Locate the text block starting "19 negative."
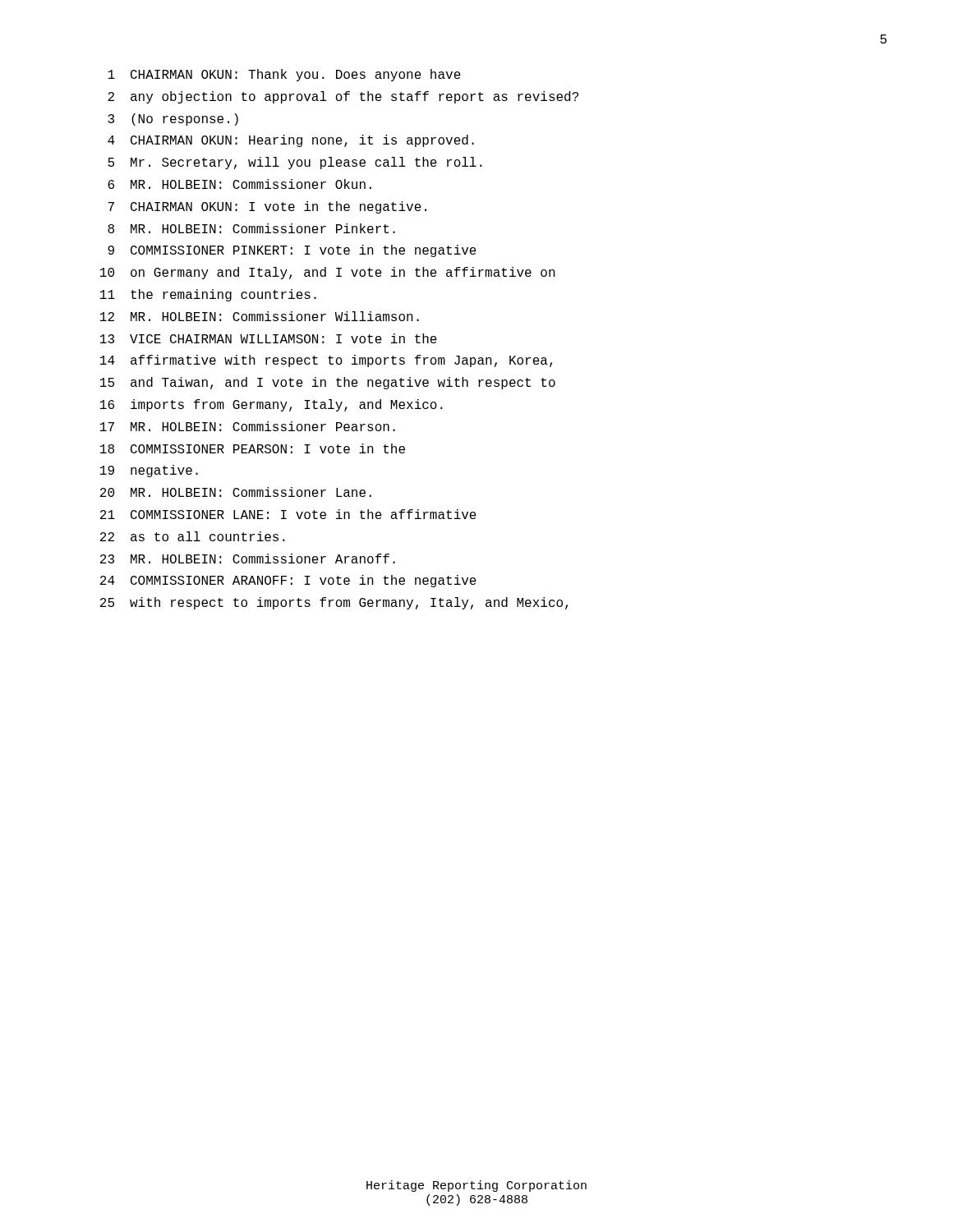This screenshot has height=1232, width=953. pos(149,471)
